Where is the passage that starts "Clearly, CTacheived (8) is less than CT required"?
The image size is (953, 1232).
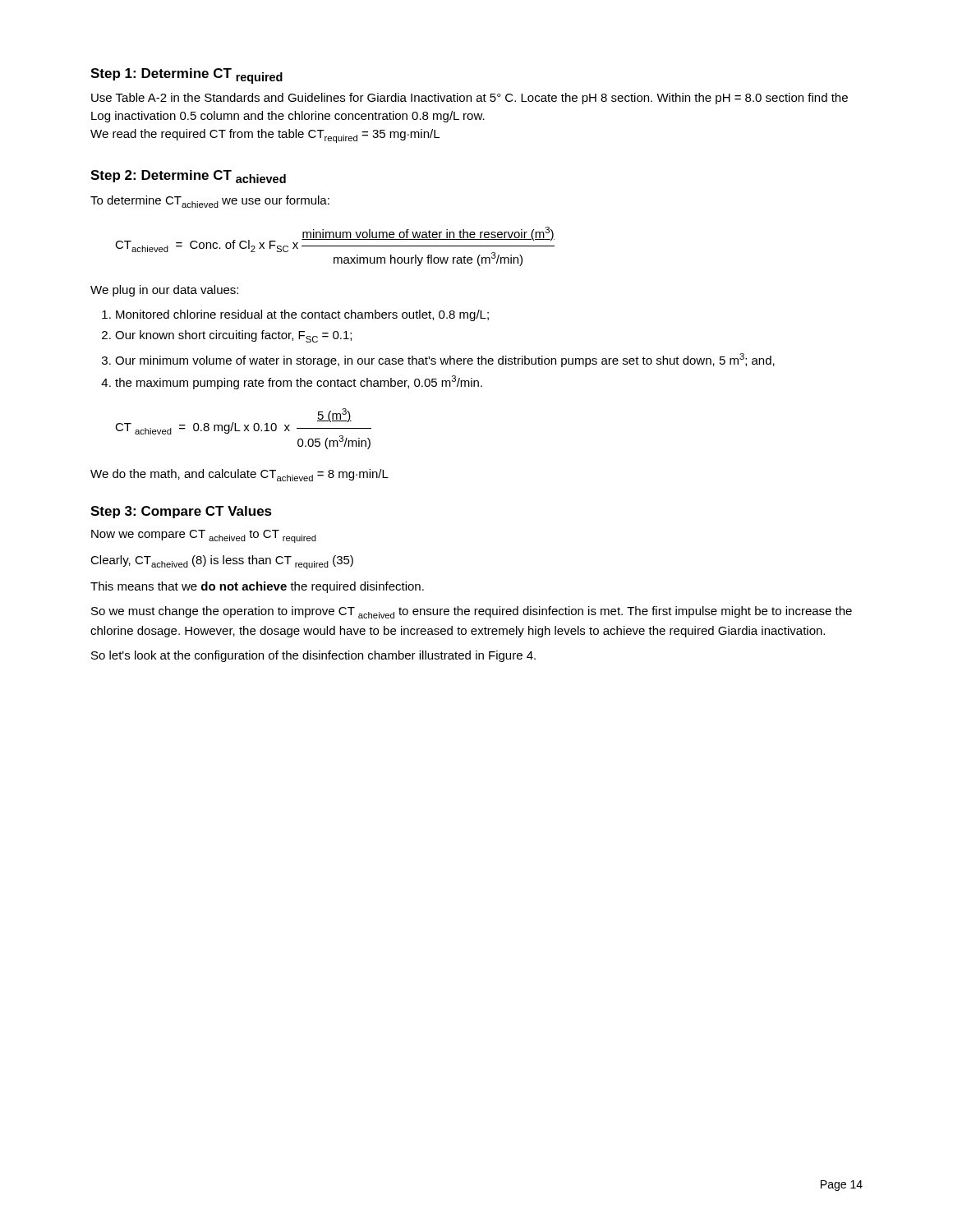tap(222, 562)
